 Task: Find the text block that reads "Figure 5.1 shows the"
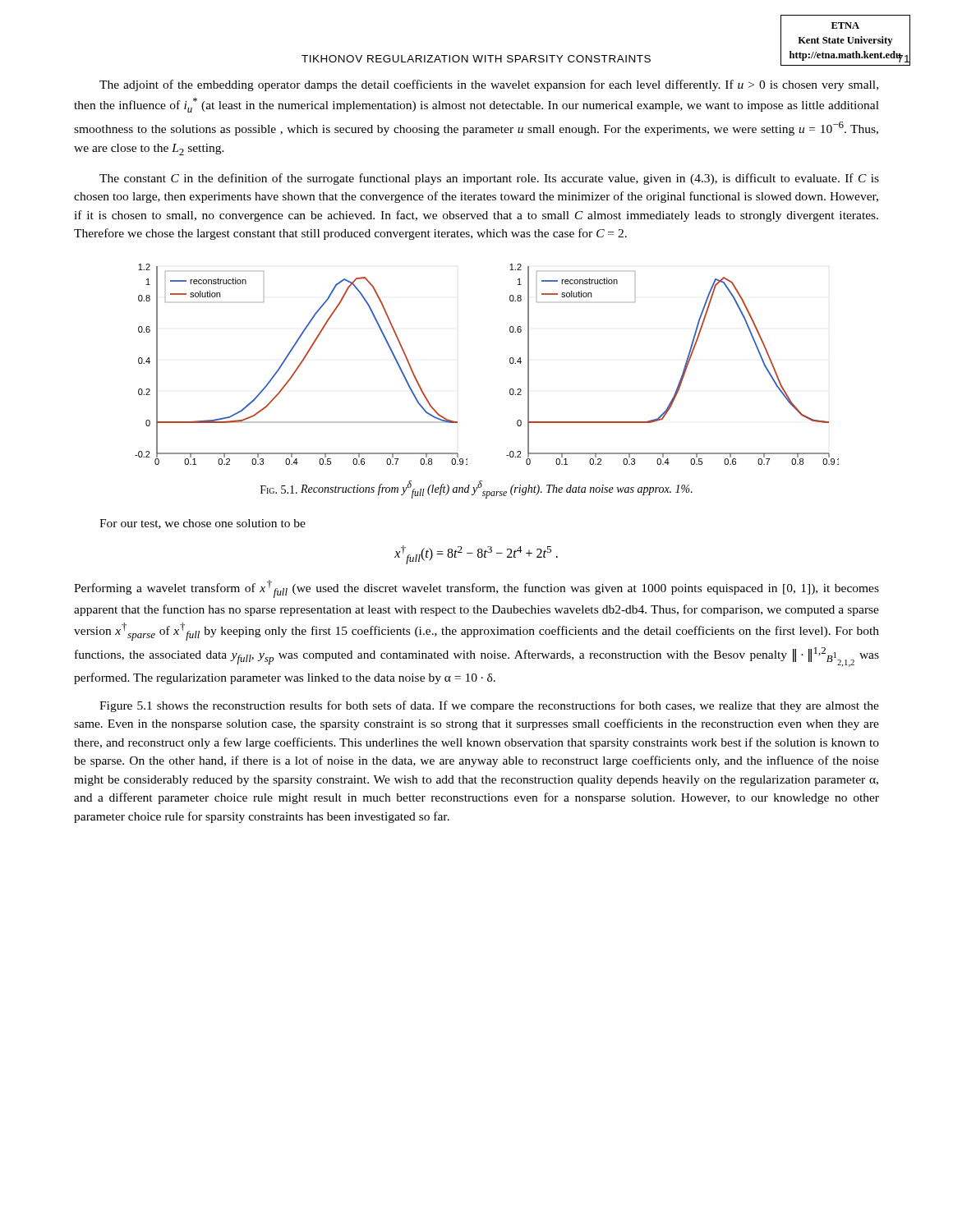(476, 760)
